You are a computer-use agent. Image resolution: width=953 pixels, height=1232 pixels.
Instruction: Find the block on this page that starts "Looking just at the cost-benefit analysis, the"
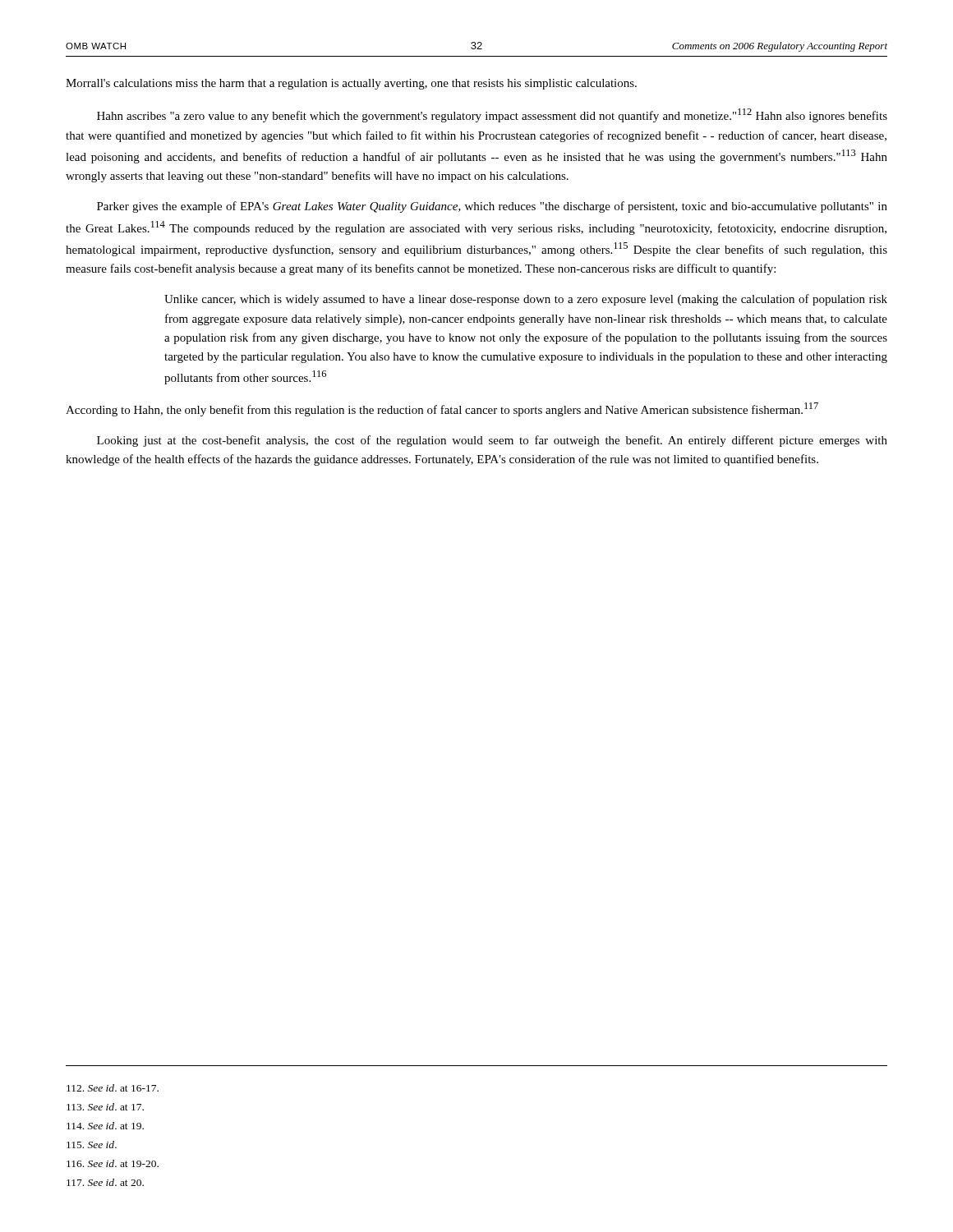tap(476, 450)
